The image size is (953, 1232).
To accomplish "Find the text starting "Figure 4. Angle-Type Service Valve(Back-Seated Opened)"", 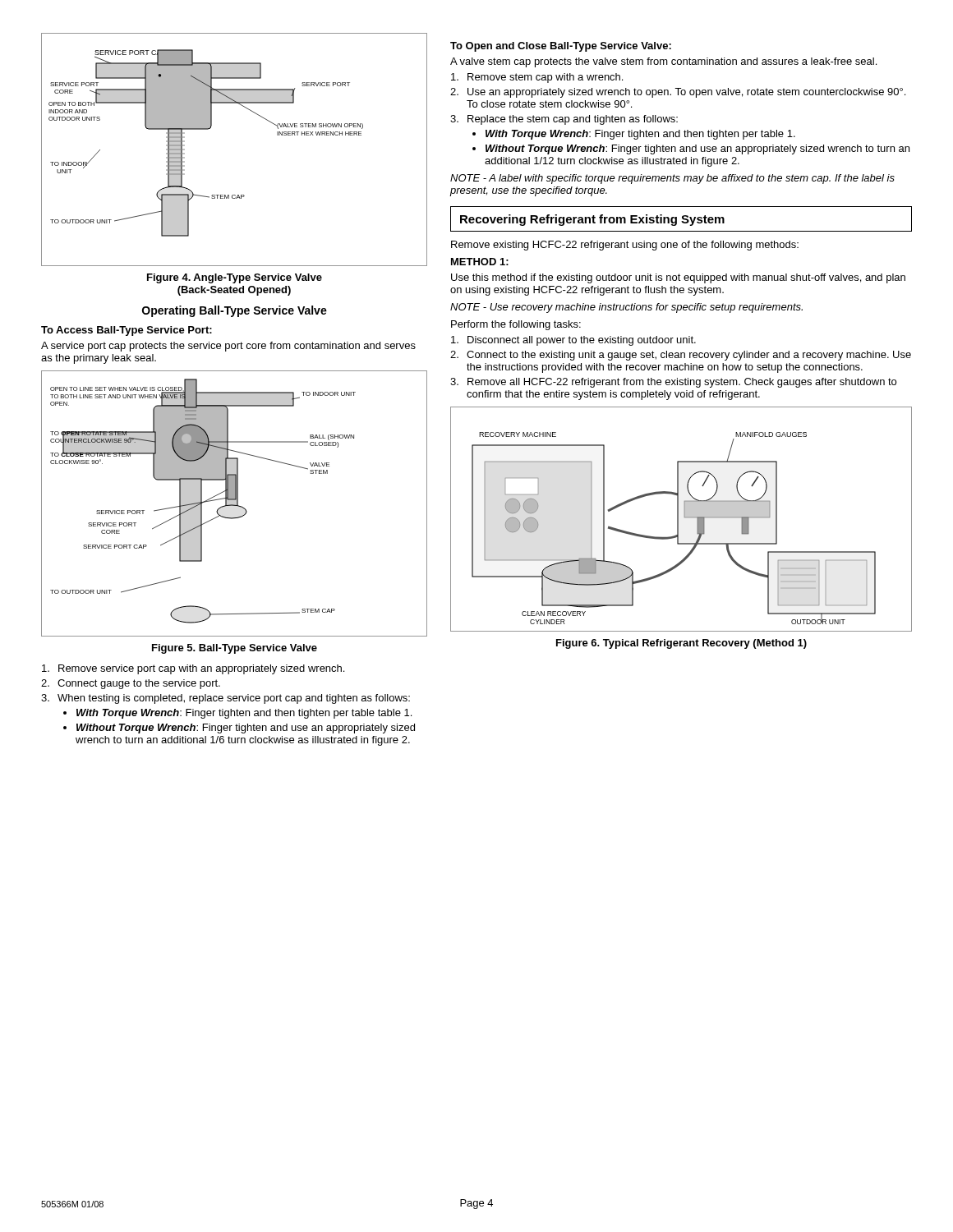I will point(234,283).
